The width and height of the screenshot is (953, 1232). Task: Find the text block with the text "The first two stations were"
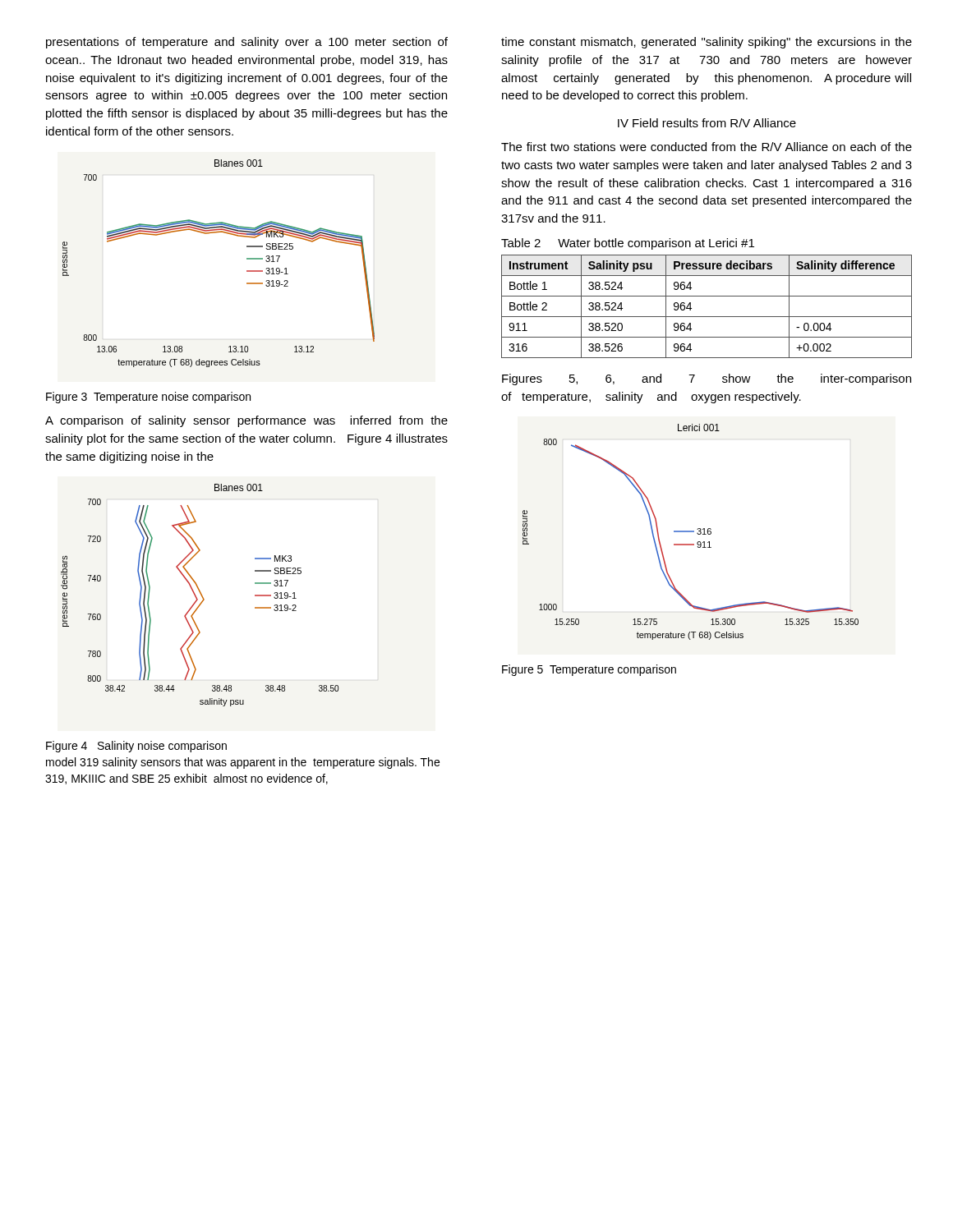point(707,182)
